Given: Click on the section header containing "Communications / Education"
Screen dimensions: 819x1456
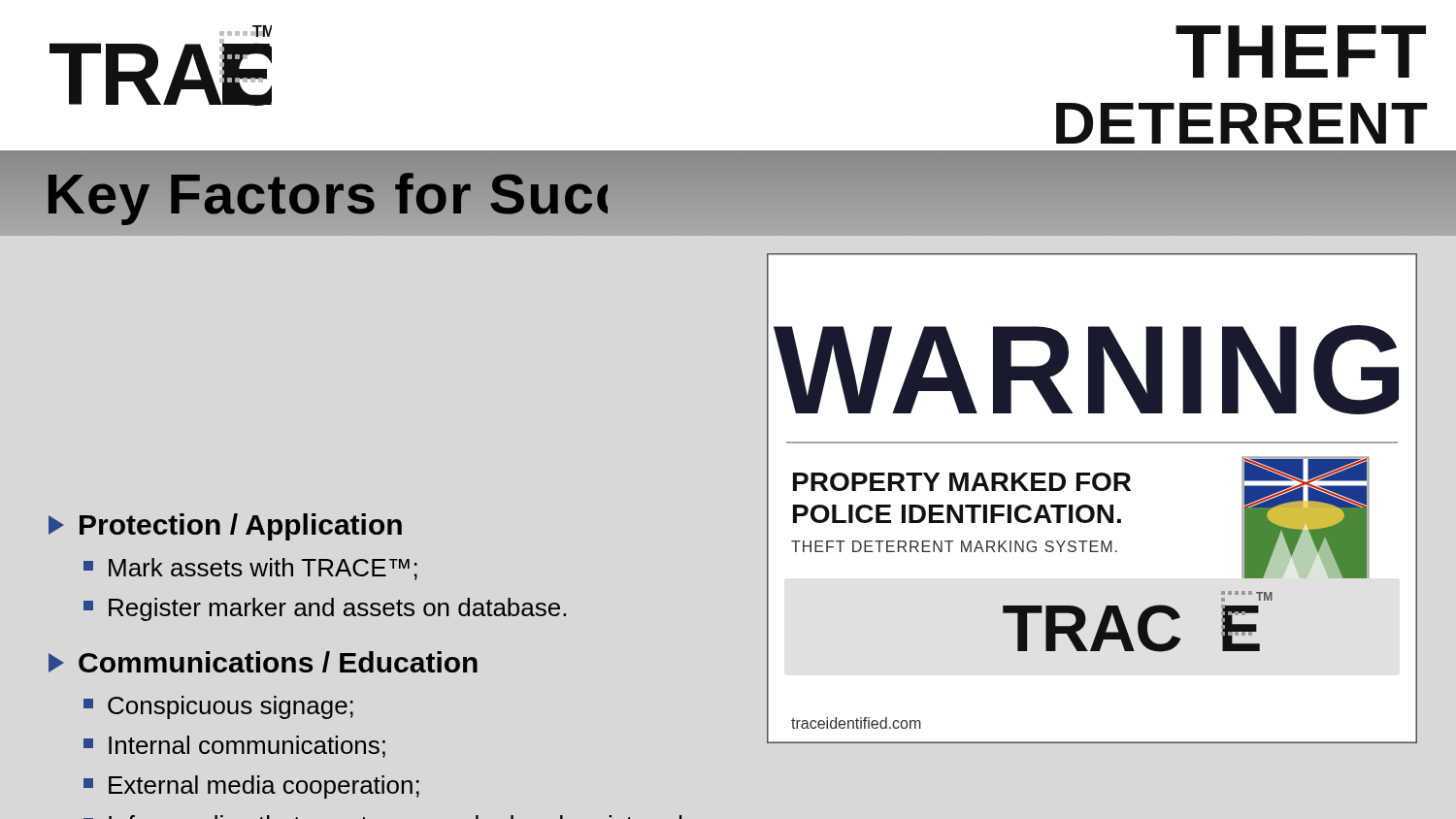Looking at the screenshot, I should [264, 663].
